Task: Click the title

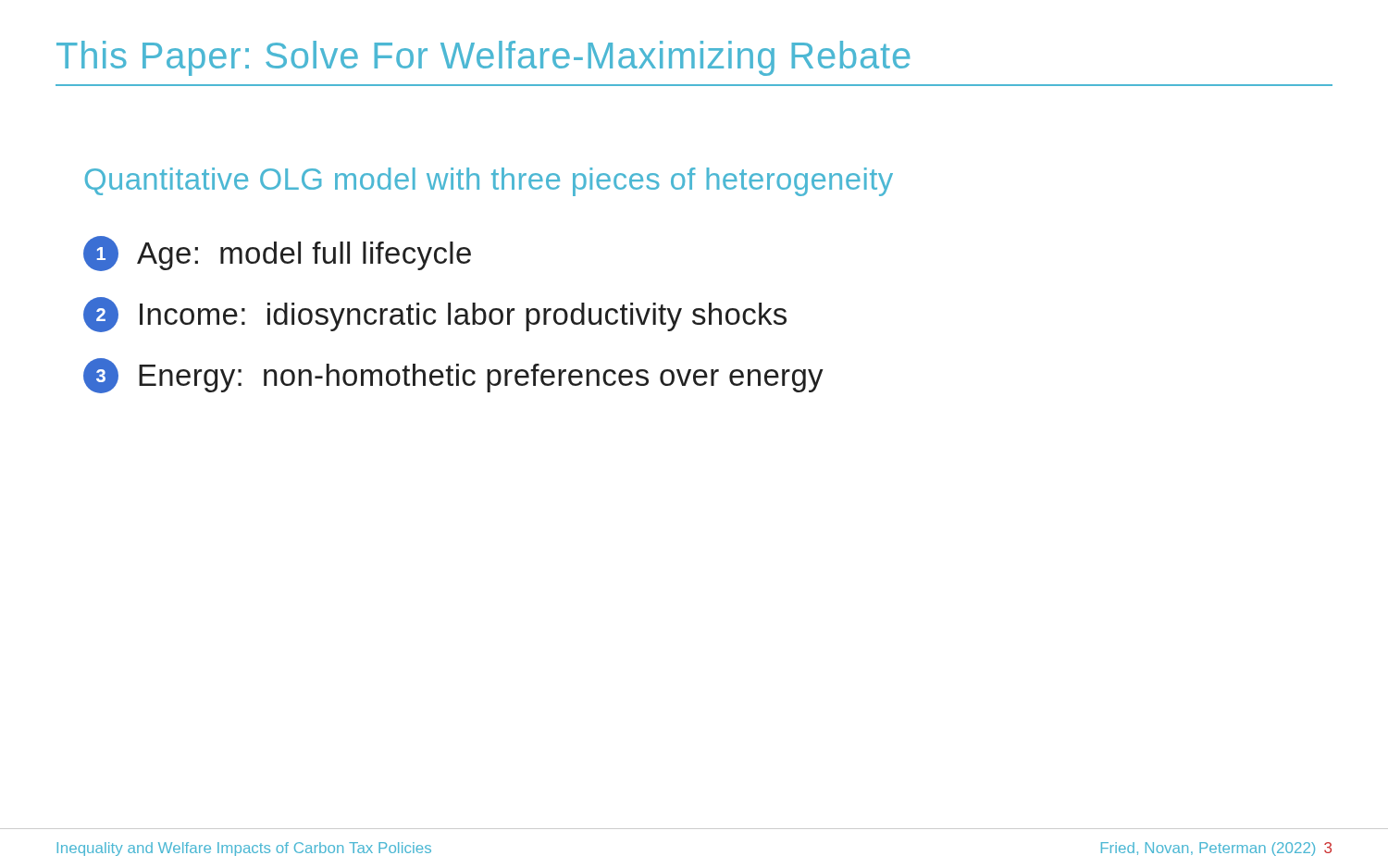Action: coord(694,61)
